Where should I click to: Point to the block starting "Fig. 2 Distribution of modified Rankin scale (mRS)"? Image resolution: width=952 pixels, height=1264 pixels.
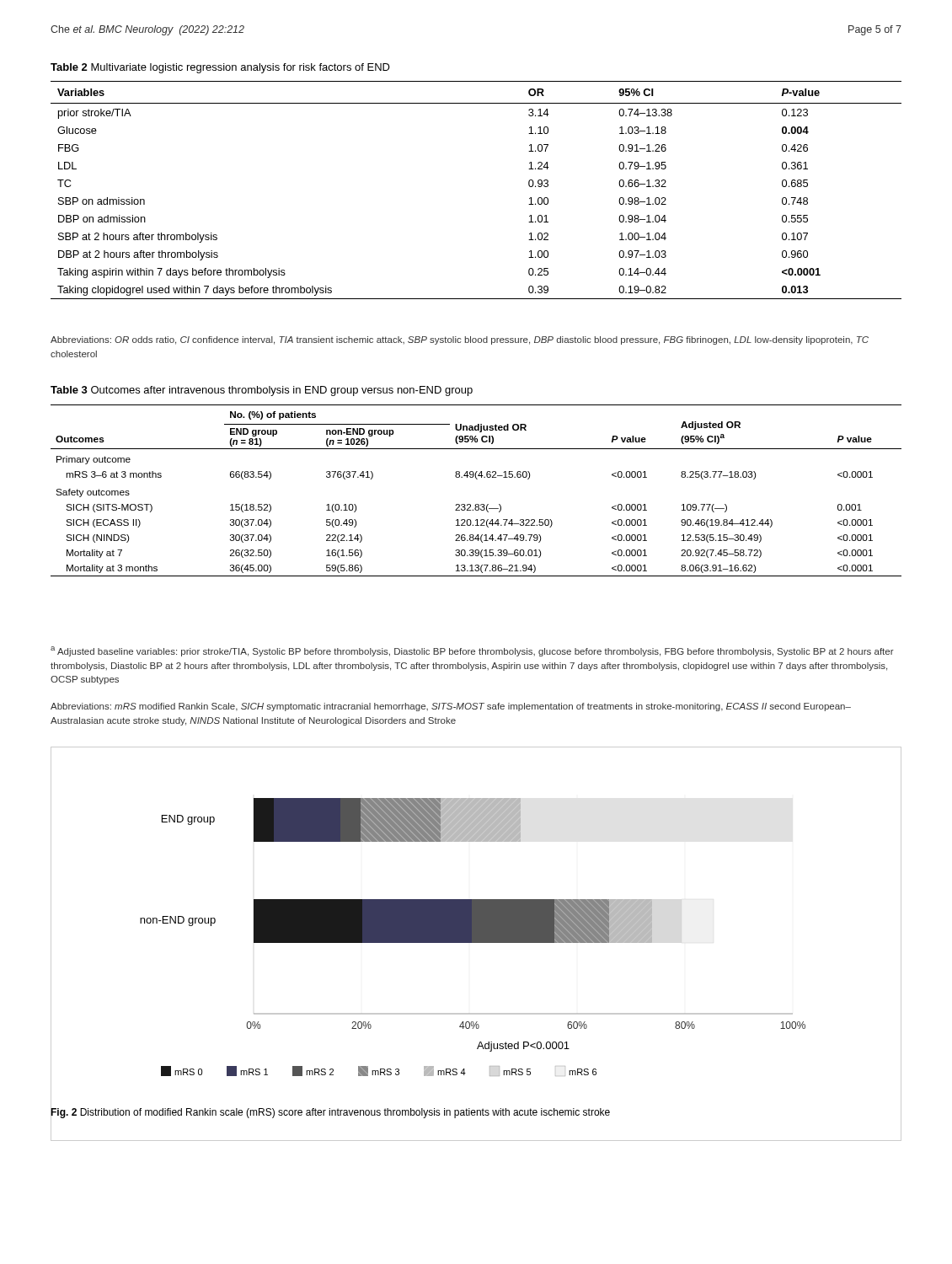point(330,1112)
